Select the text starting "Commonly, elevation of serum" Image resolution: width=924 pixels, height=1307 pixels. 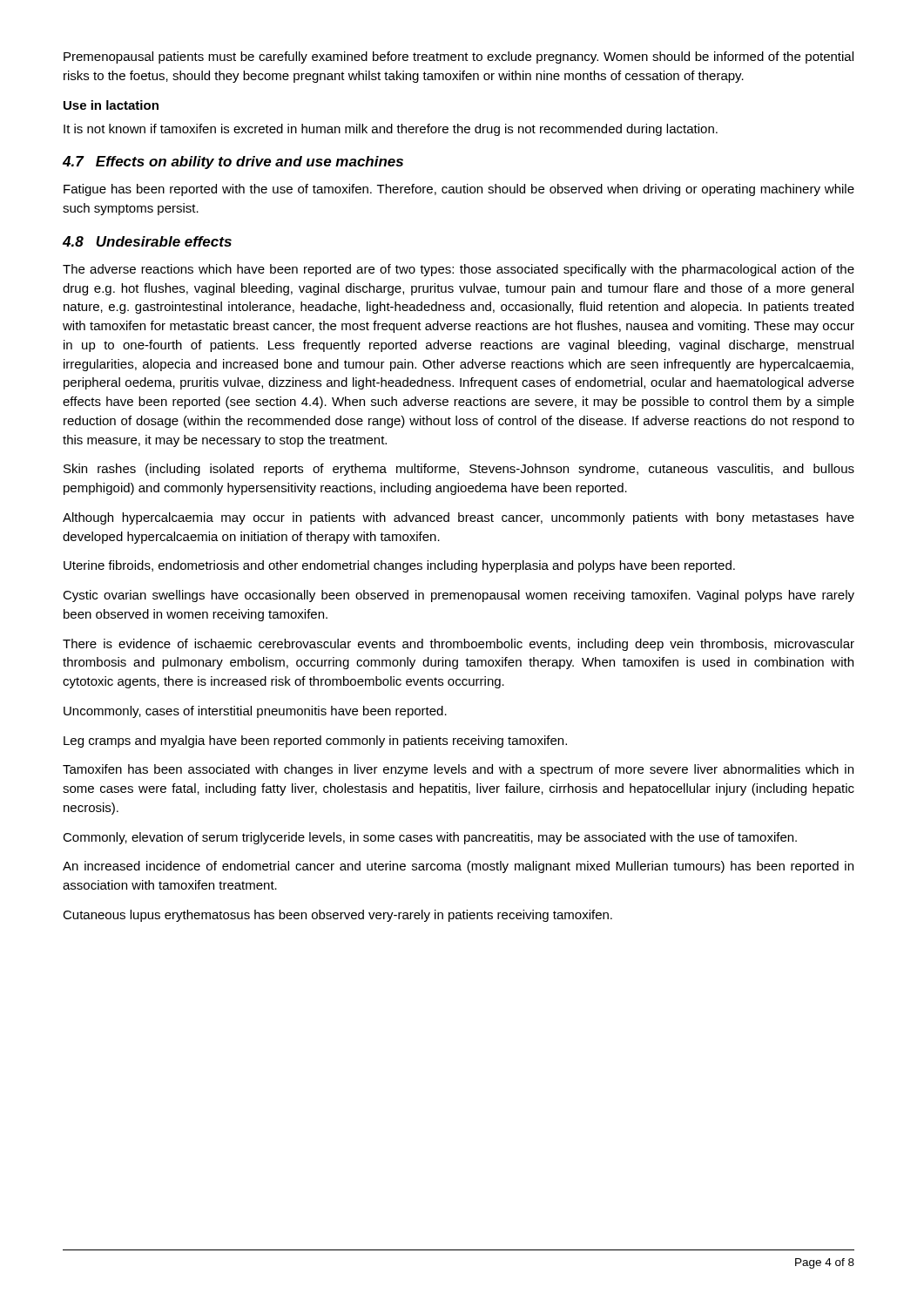430,836
